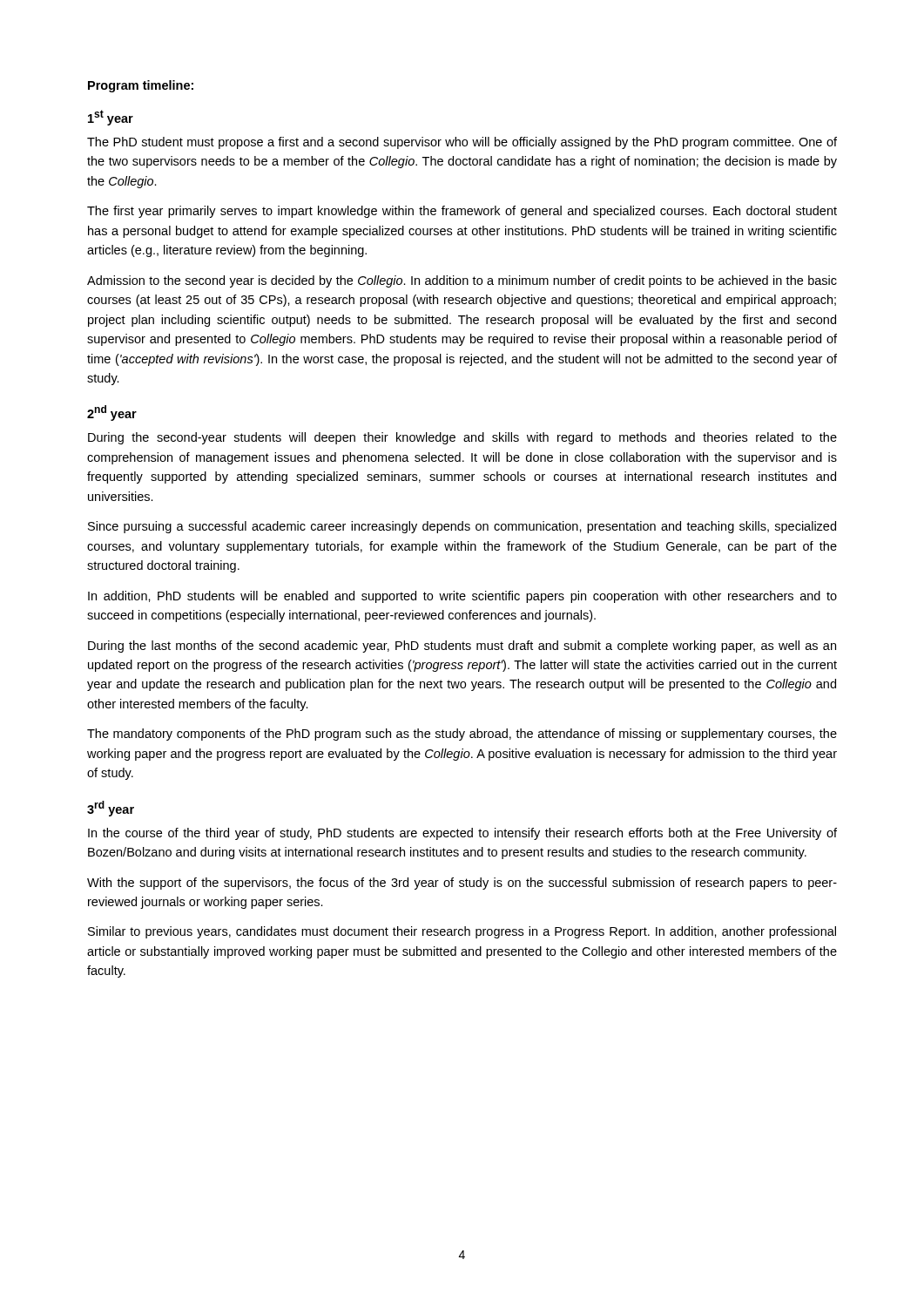Click on the text block starting "With the support of the supervisors,"
The height and width of the screenshot is (1307, 924).
click(x=462, y=892)
